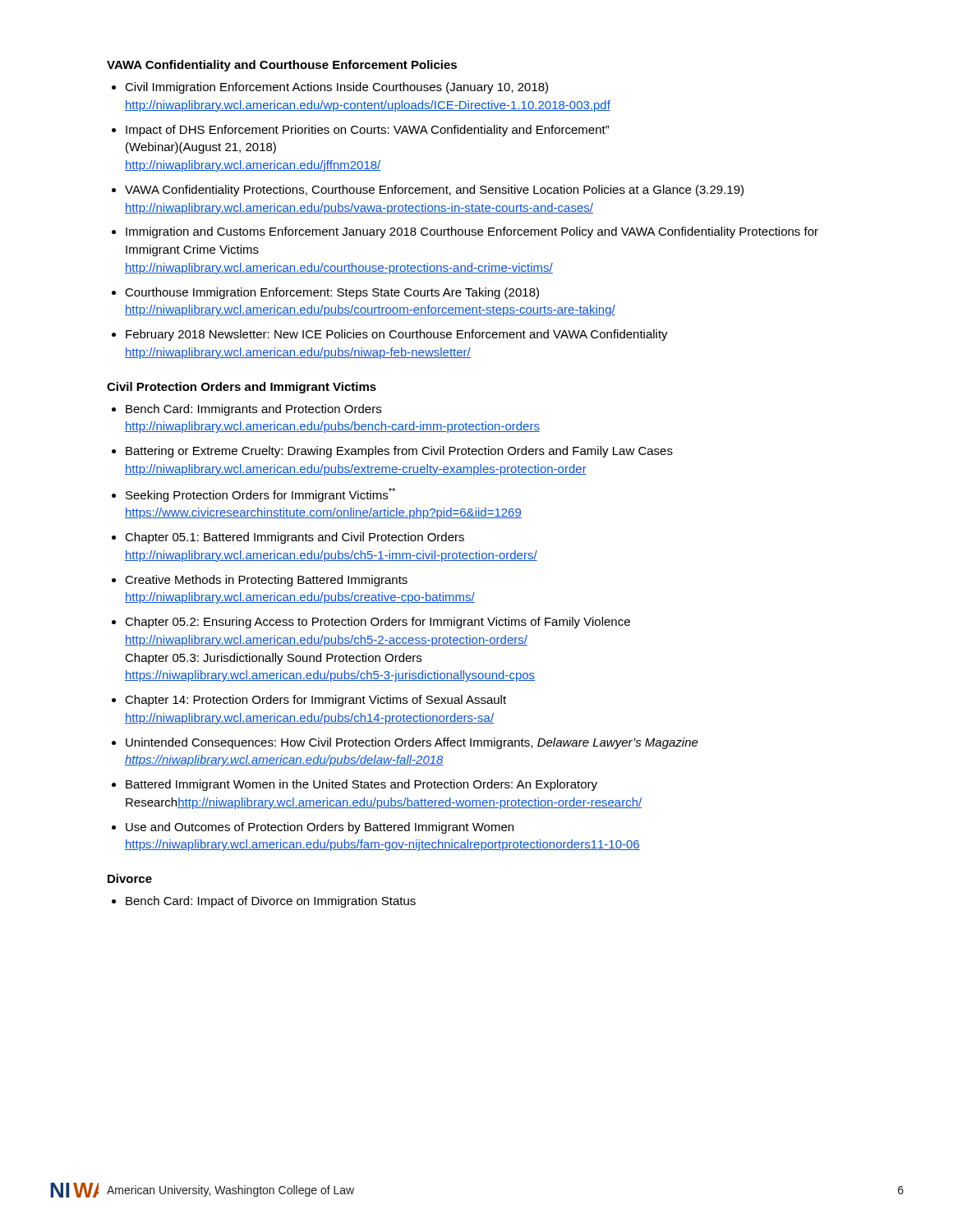Screen dimensions: 1232x953
Task: Find the list item with the text "Unintended Consequences: How Civil"
Action: click(412, 751)
